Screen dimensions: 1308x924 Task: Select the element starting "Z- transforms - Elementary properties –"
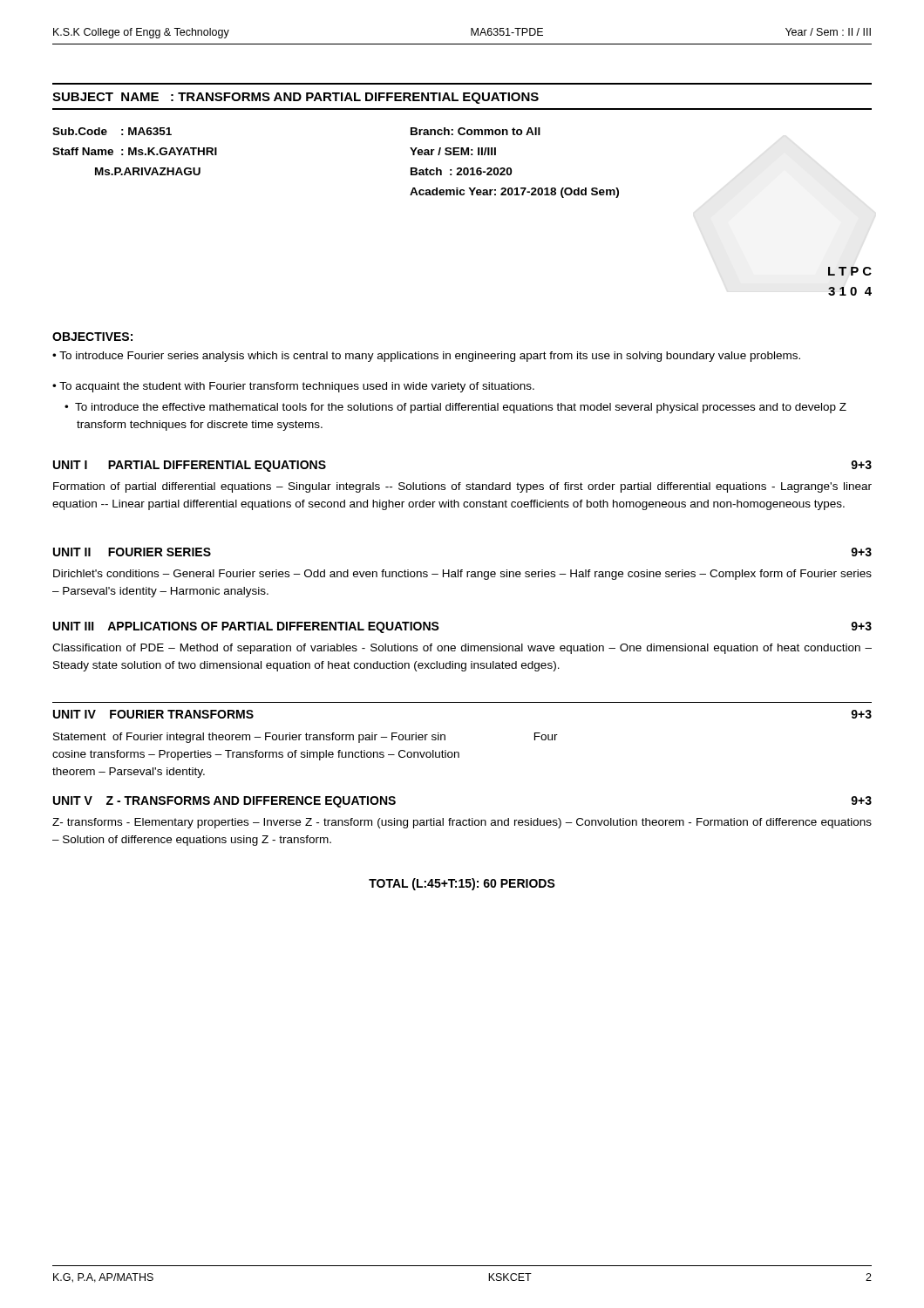(462, 831)
